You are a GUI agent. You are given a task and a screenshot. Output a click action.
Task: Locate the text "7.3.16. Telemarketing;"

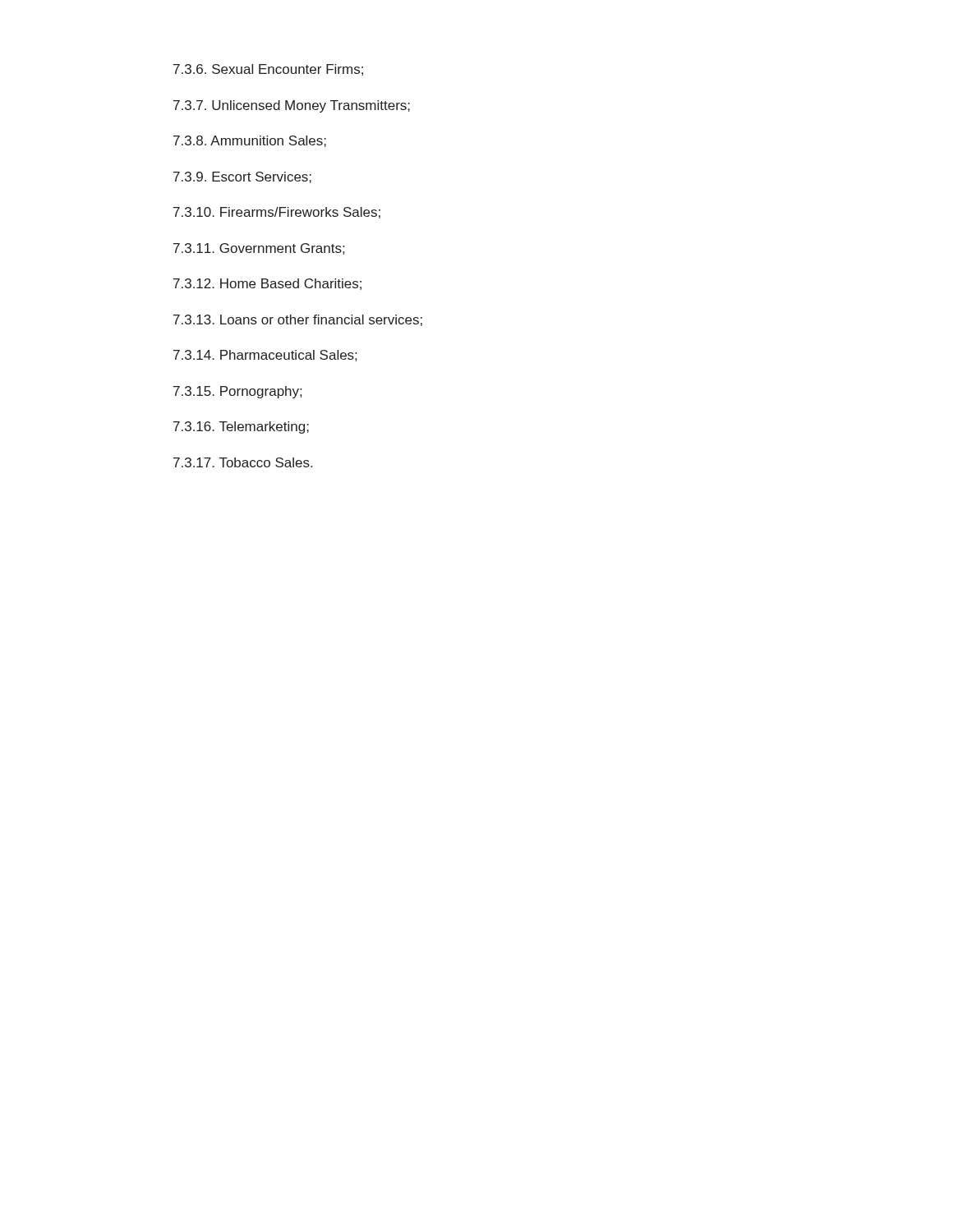(241, 427)
